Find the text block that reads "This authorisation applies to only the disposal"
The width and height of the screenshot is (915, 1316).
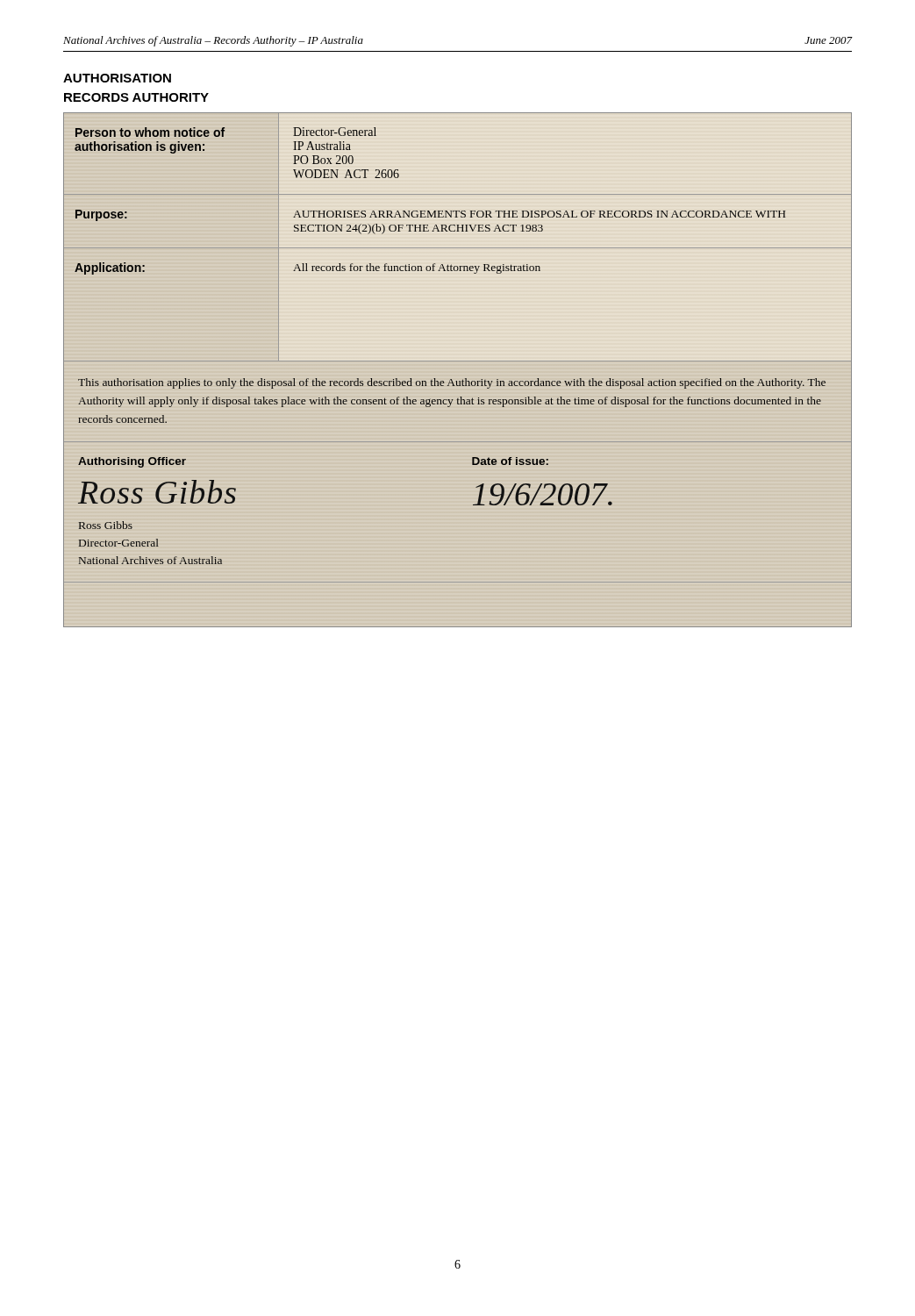tap(458, 401)
